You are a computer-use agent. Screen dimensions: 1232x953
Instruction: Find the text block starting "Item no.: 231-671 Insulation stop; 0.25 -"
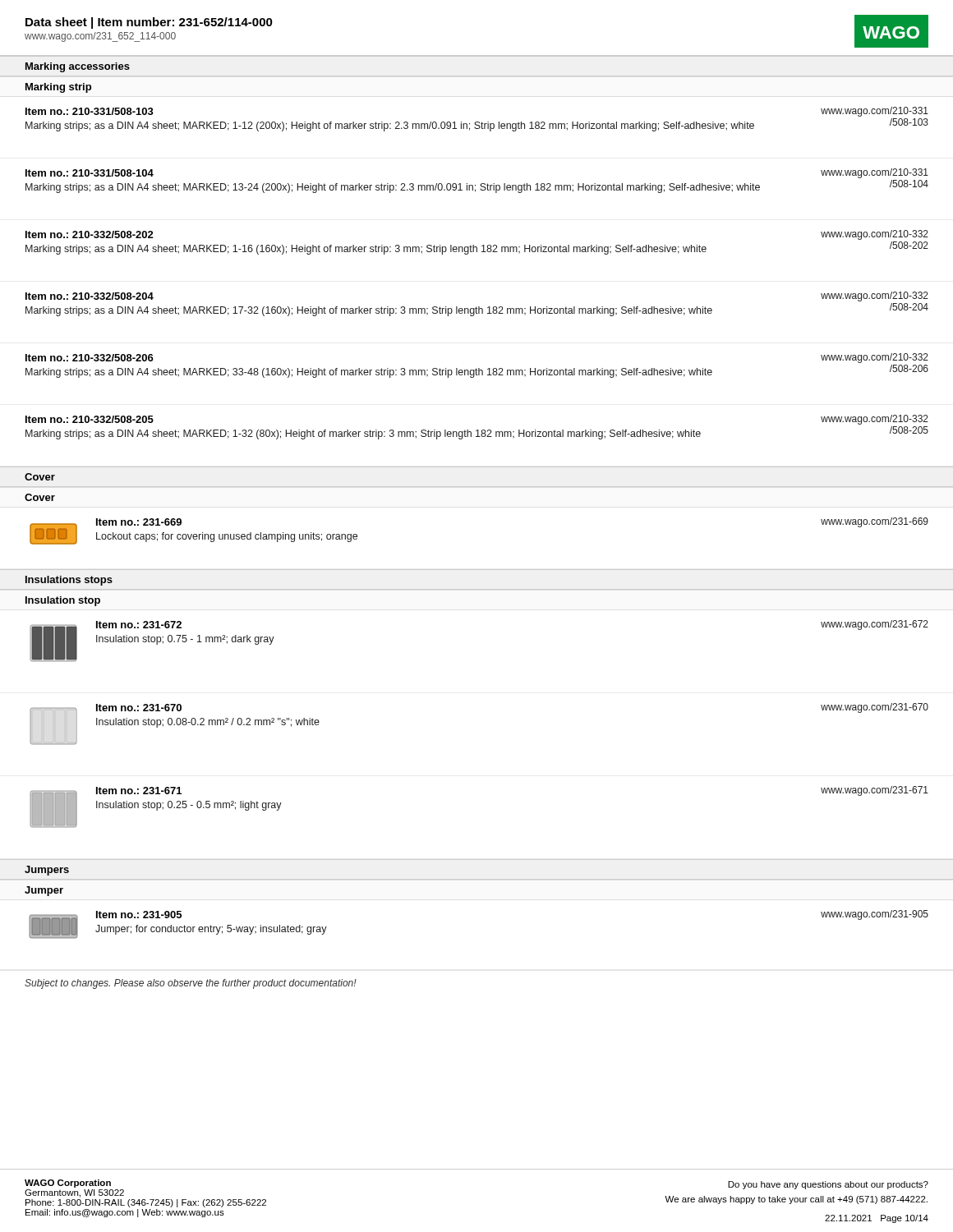(163, 808)
